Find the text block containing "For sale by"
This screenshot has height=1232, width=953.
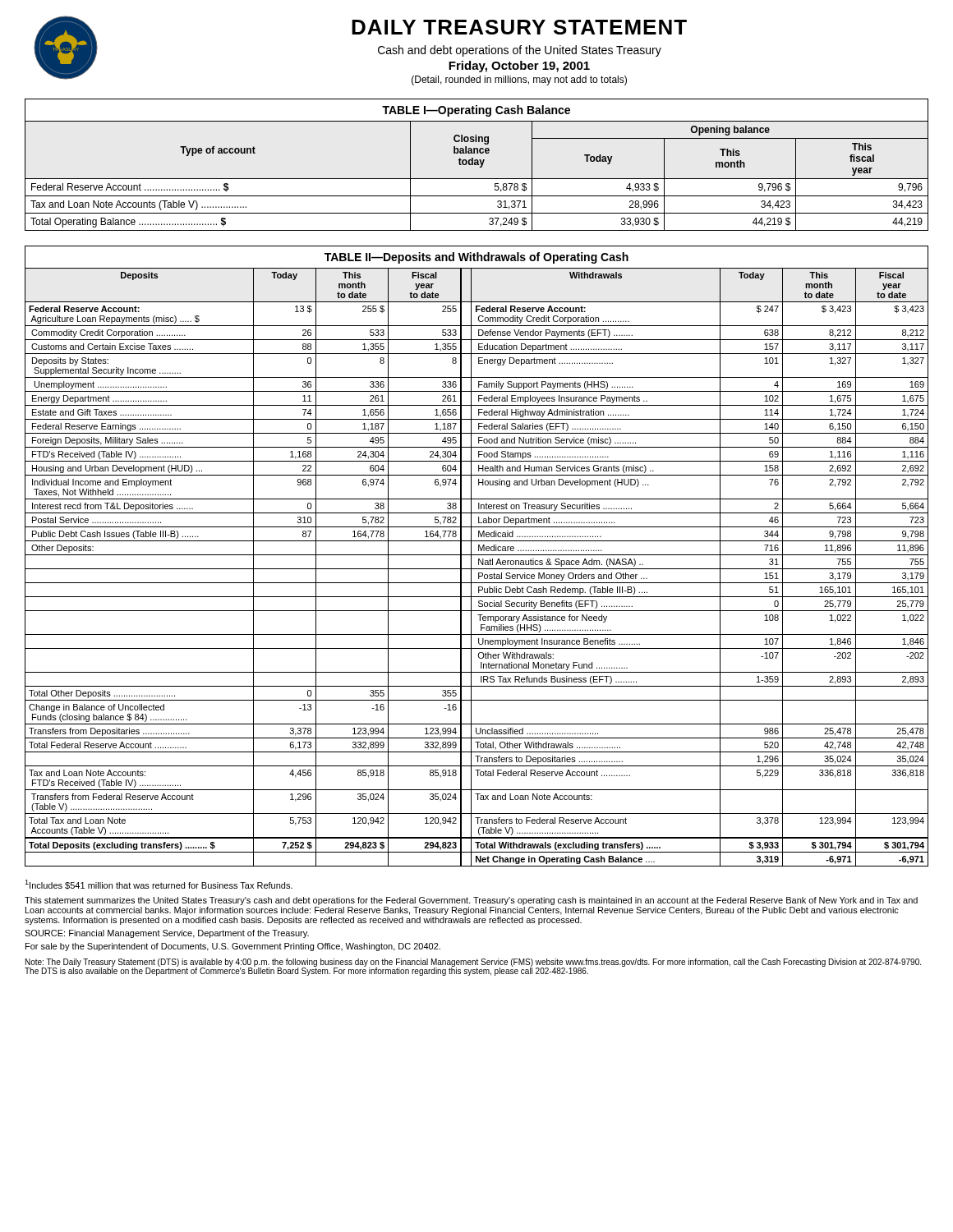(233, 946)
